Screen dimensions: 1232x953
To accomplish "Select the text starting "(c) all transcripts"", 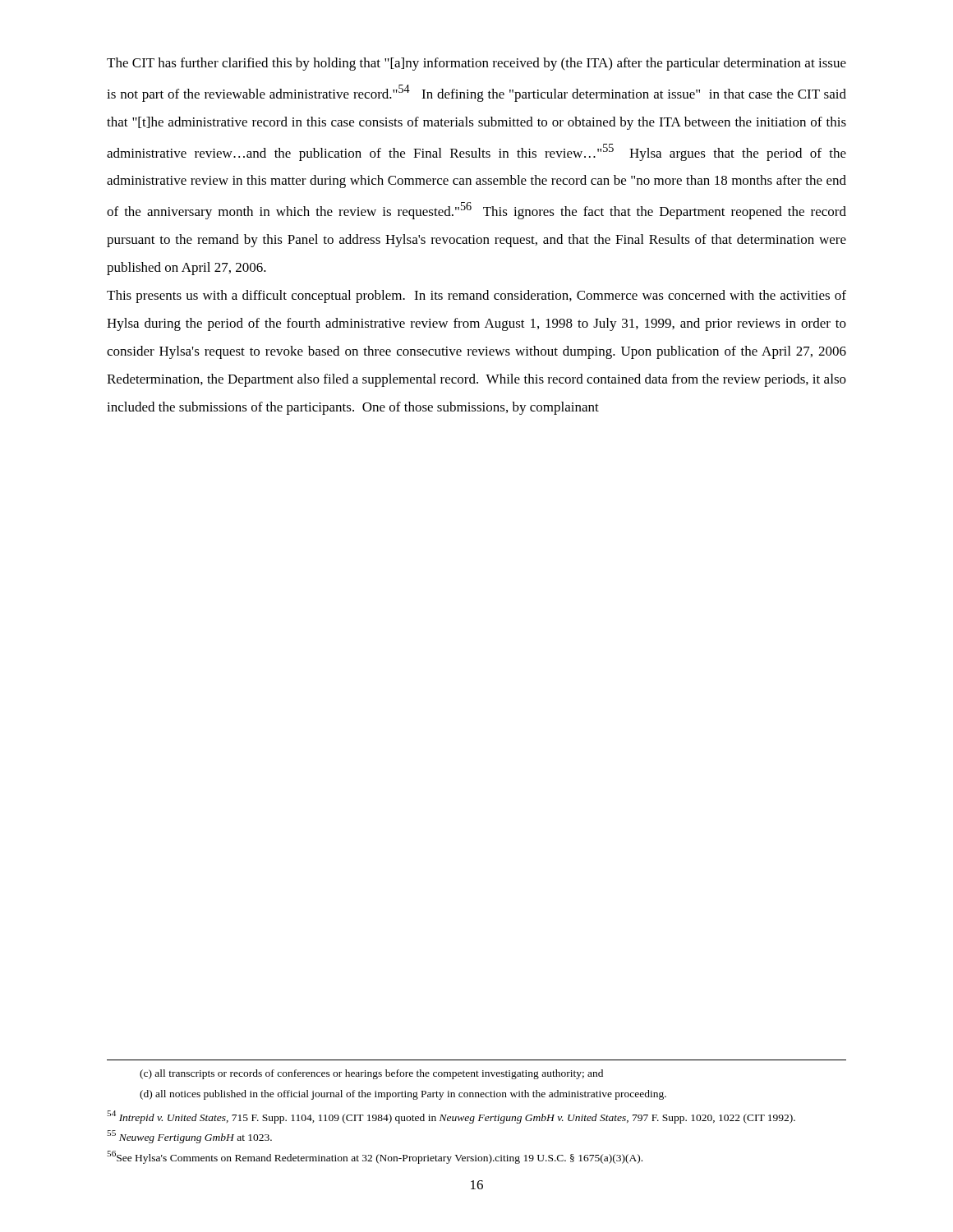I will [x=493, y=1084].
